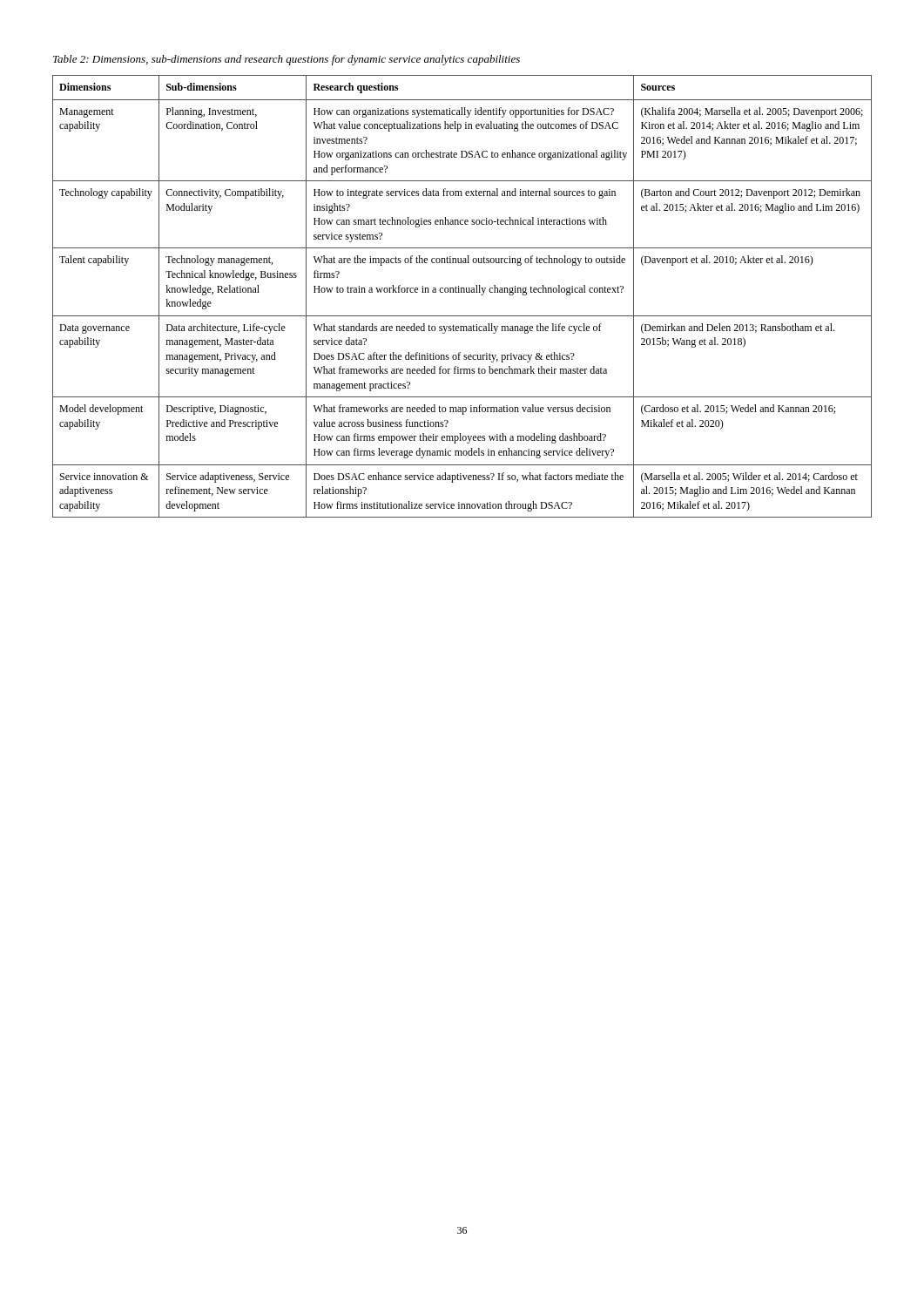Locate the caption
Image resolution: width=924 pixels, height=1307 pixels.
(x=286, y=59)
